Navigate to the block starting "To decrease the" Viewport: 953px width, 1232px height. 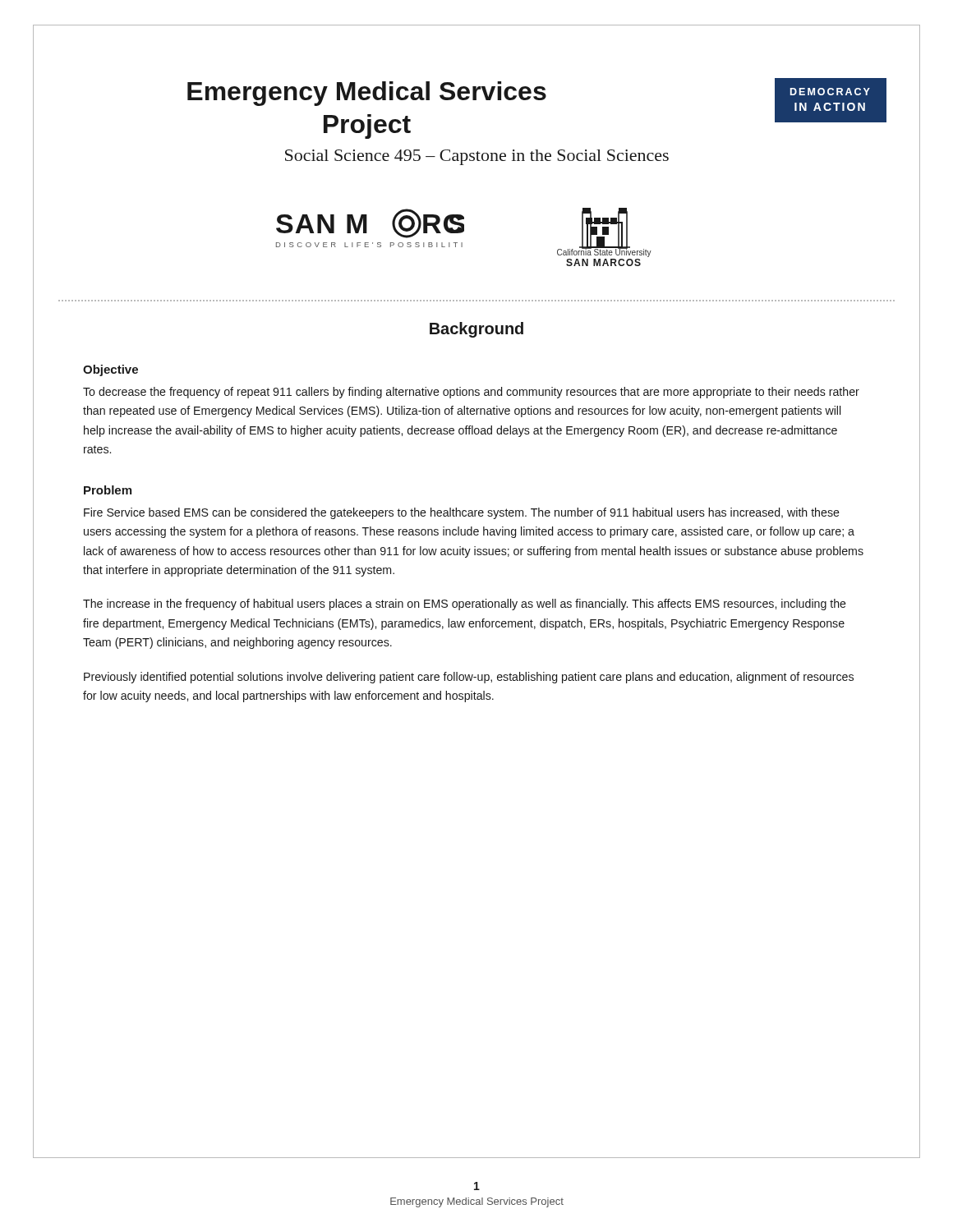pos(471,421)
